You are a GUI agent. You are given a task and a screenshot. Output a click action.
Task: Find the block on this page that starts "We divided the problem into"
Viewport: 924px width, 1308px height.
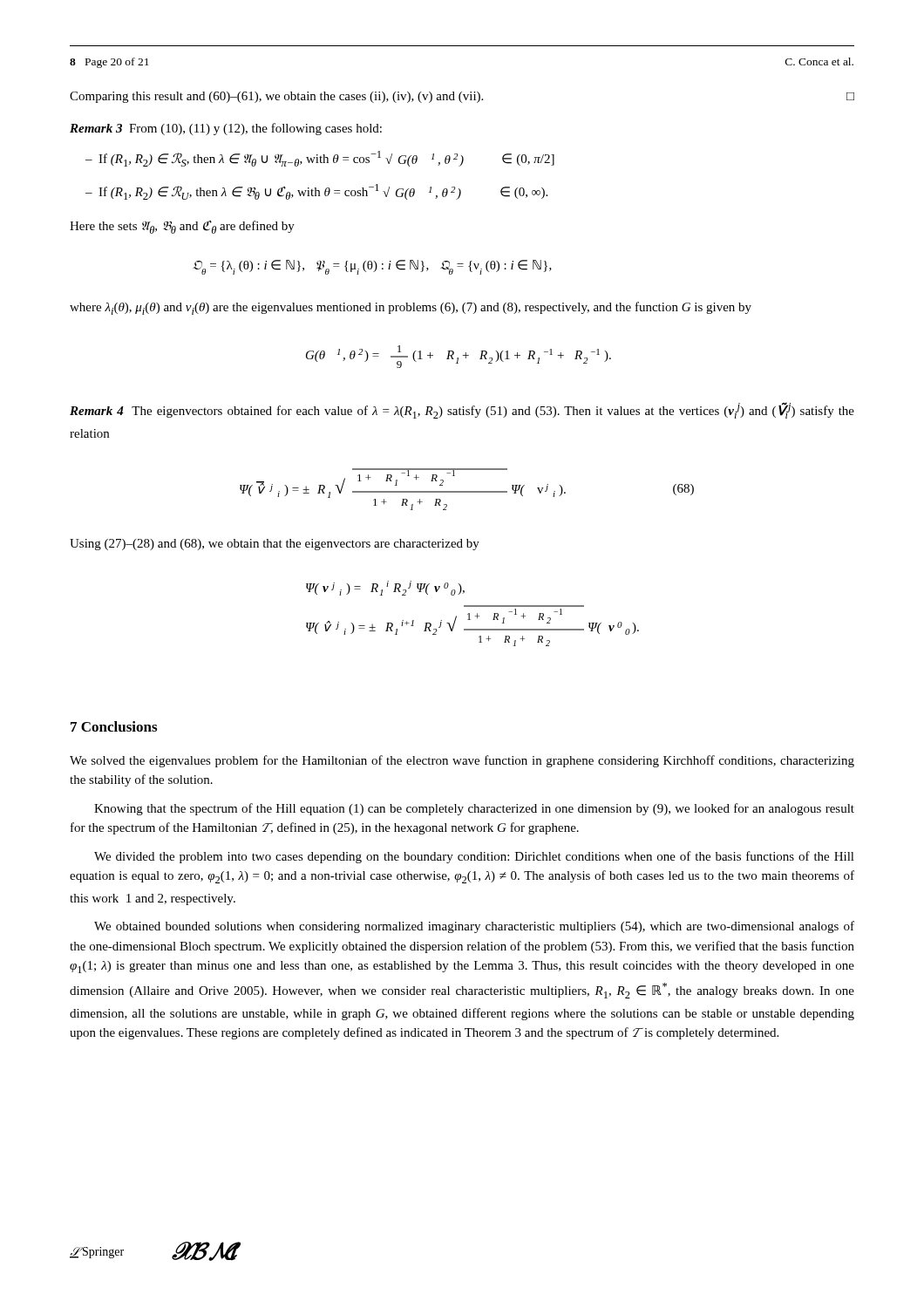(x=462, y=877)
